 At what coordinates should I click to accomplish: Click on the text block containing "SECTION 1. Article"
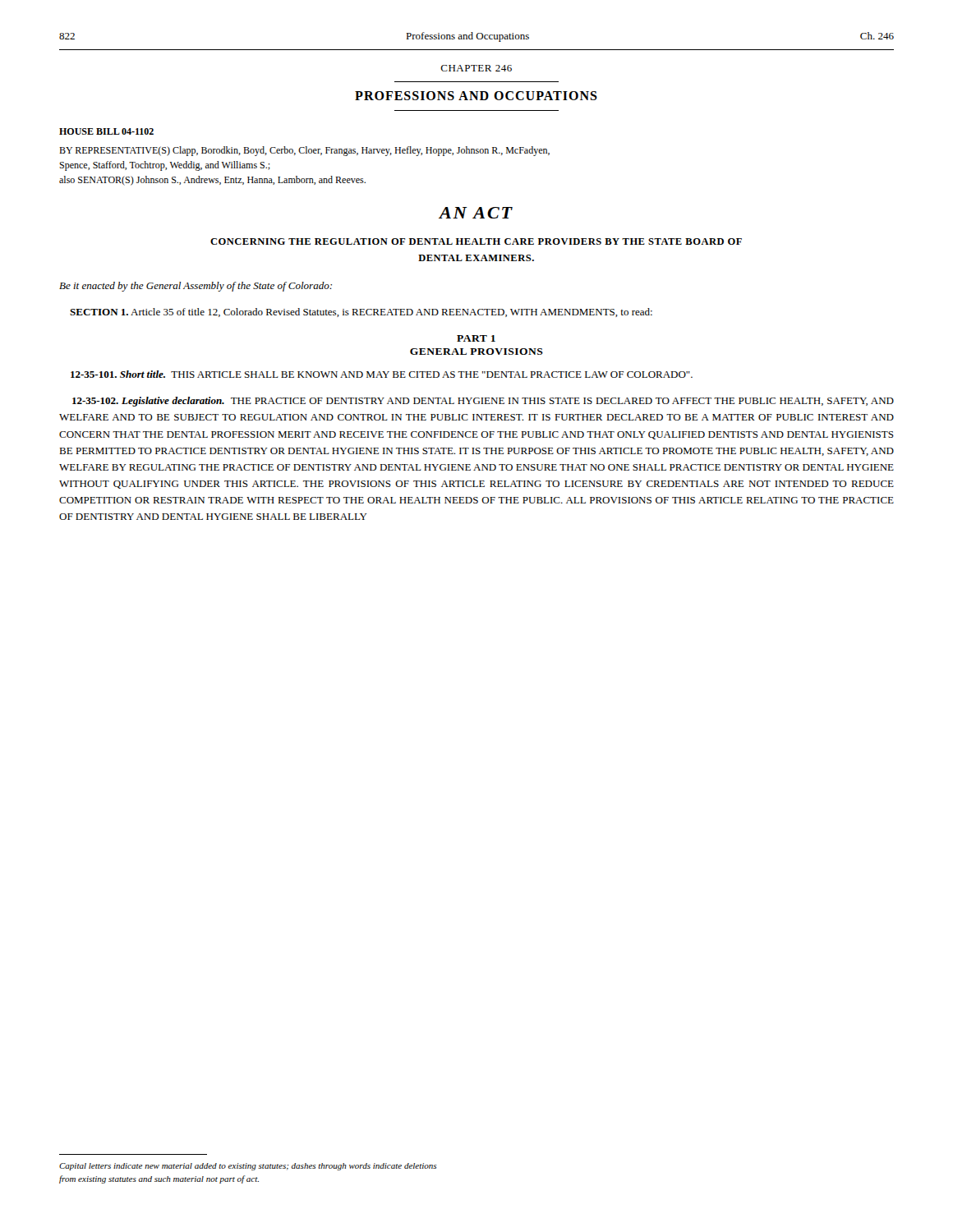tap(356, 312)
